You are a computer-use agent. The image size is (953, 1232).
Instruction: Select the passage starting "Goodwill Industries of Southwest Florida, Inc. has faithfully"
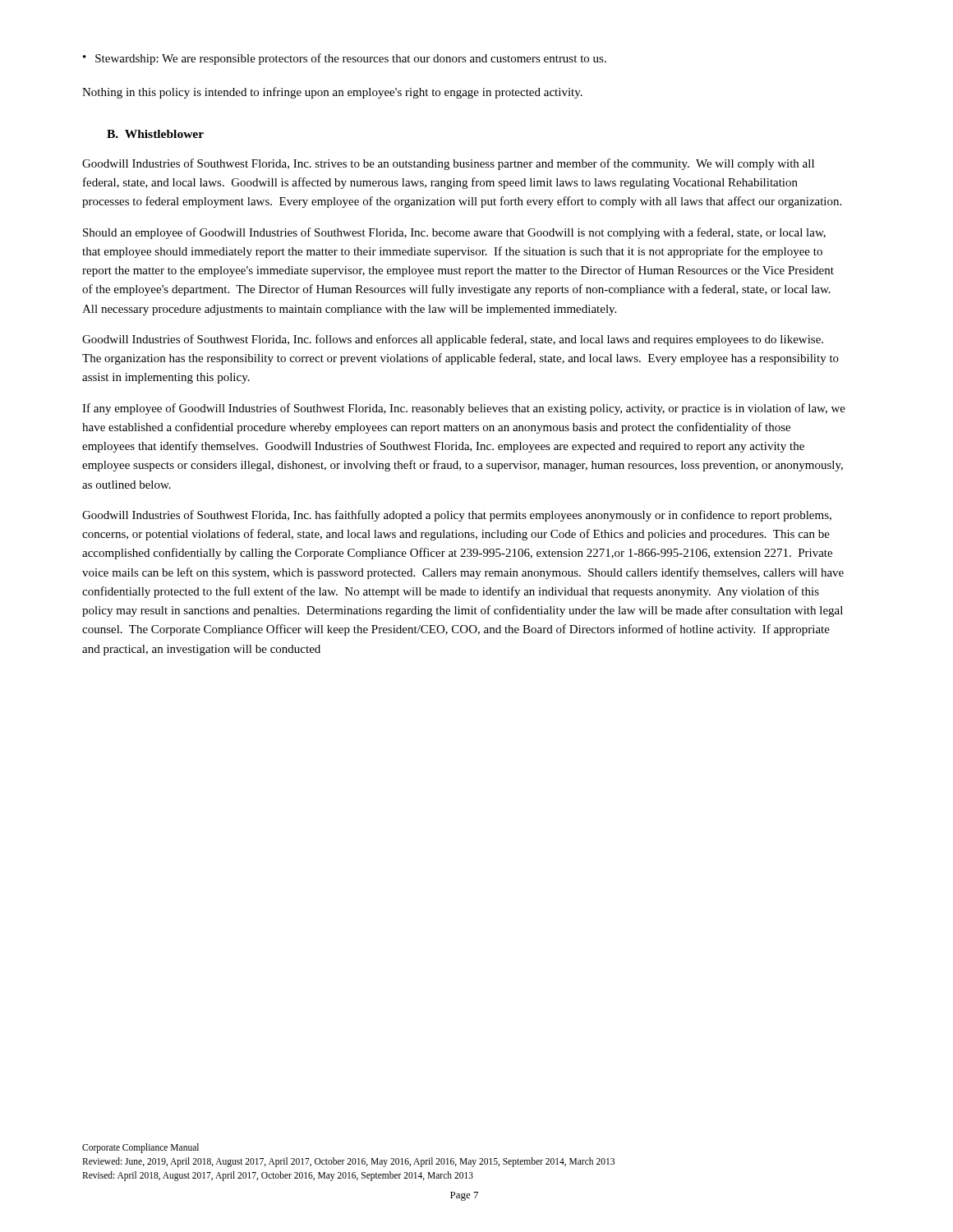pos(463,582)
